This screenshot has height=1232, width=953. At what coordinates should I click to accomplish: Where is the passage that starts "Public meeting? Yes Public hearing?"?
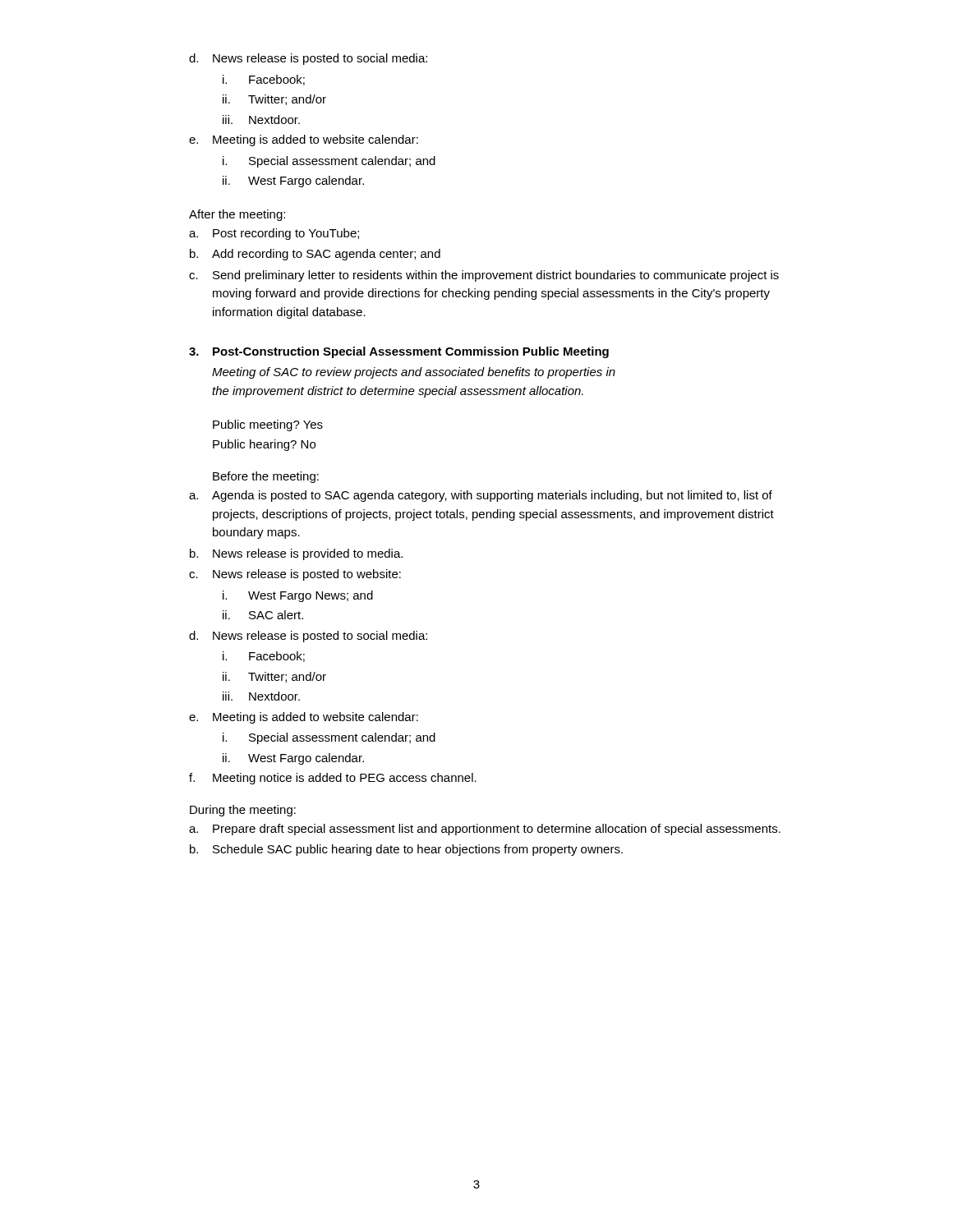267,434
